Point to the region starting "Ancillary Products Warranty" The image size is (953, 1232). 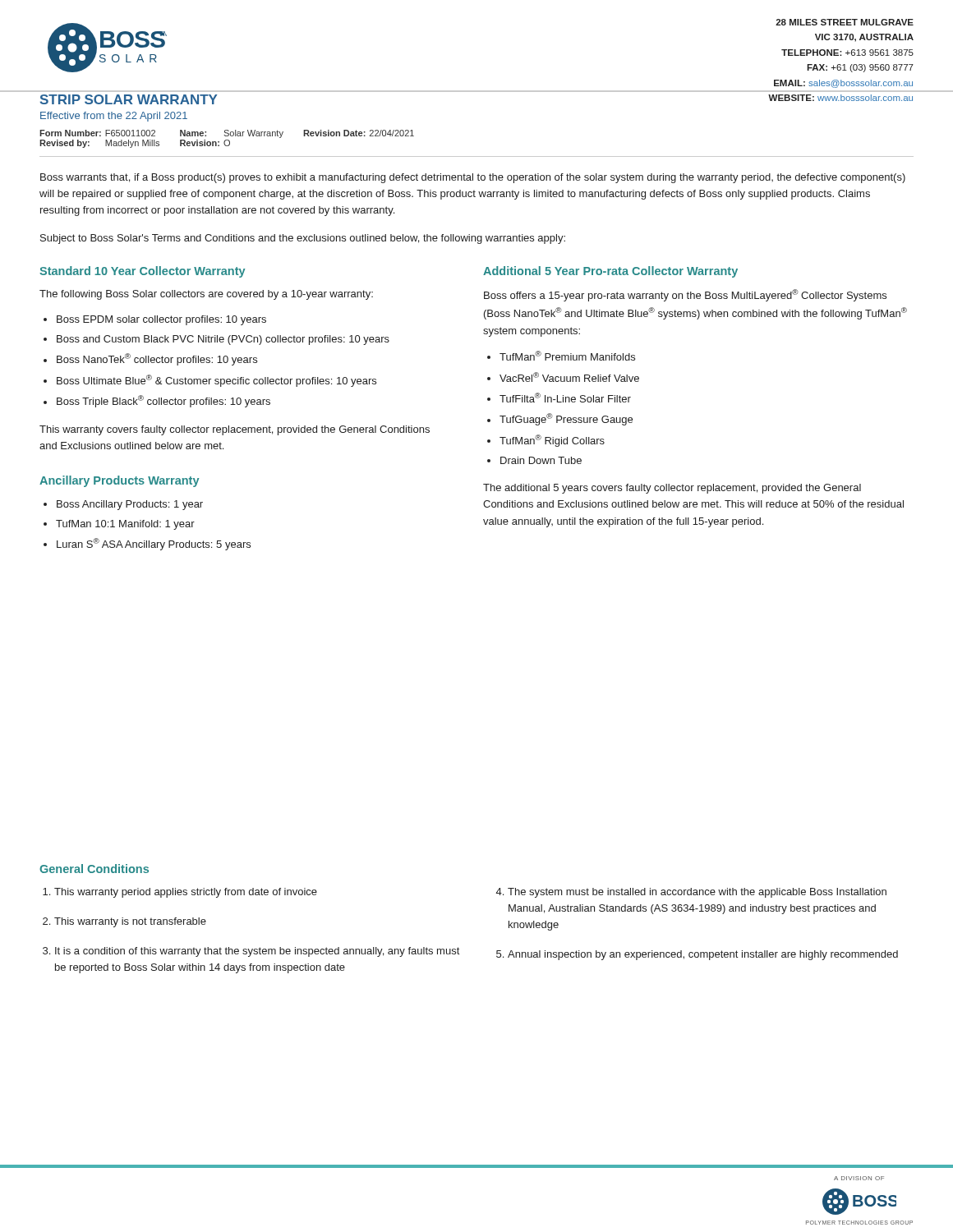pyautogui.click(x=119, y=480)
